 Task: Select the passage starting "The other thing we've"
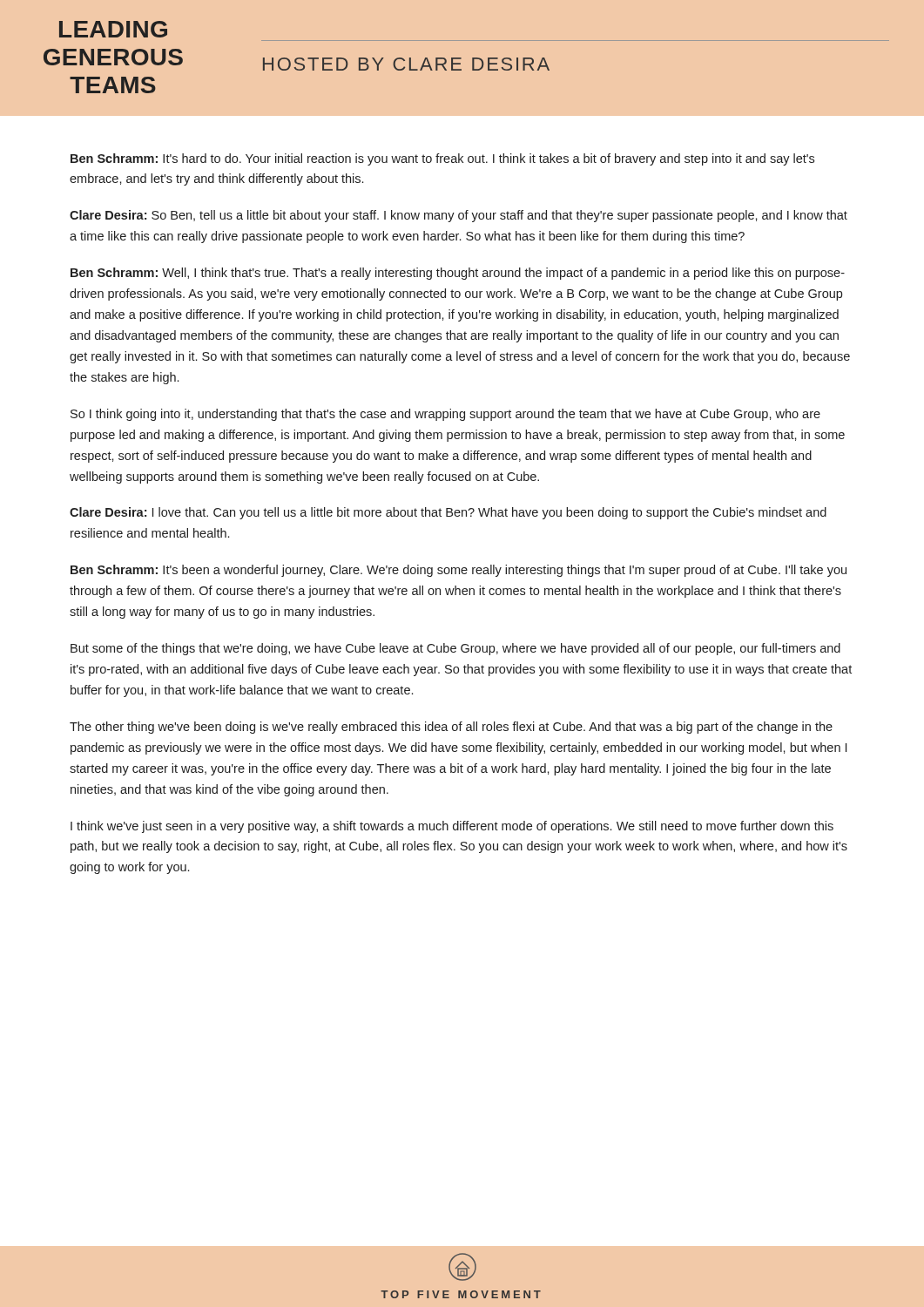(459, 758)
